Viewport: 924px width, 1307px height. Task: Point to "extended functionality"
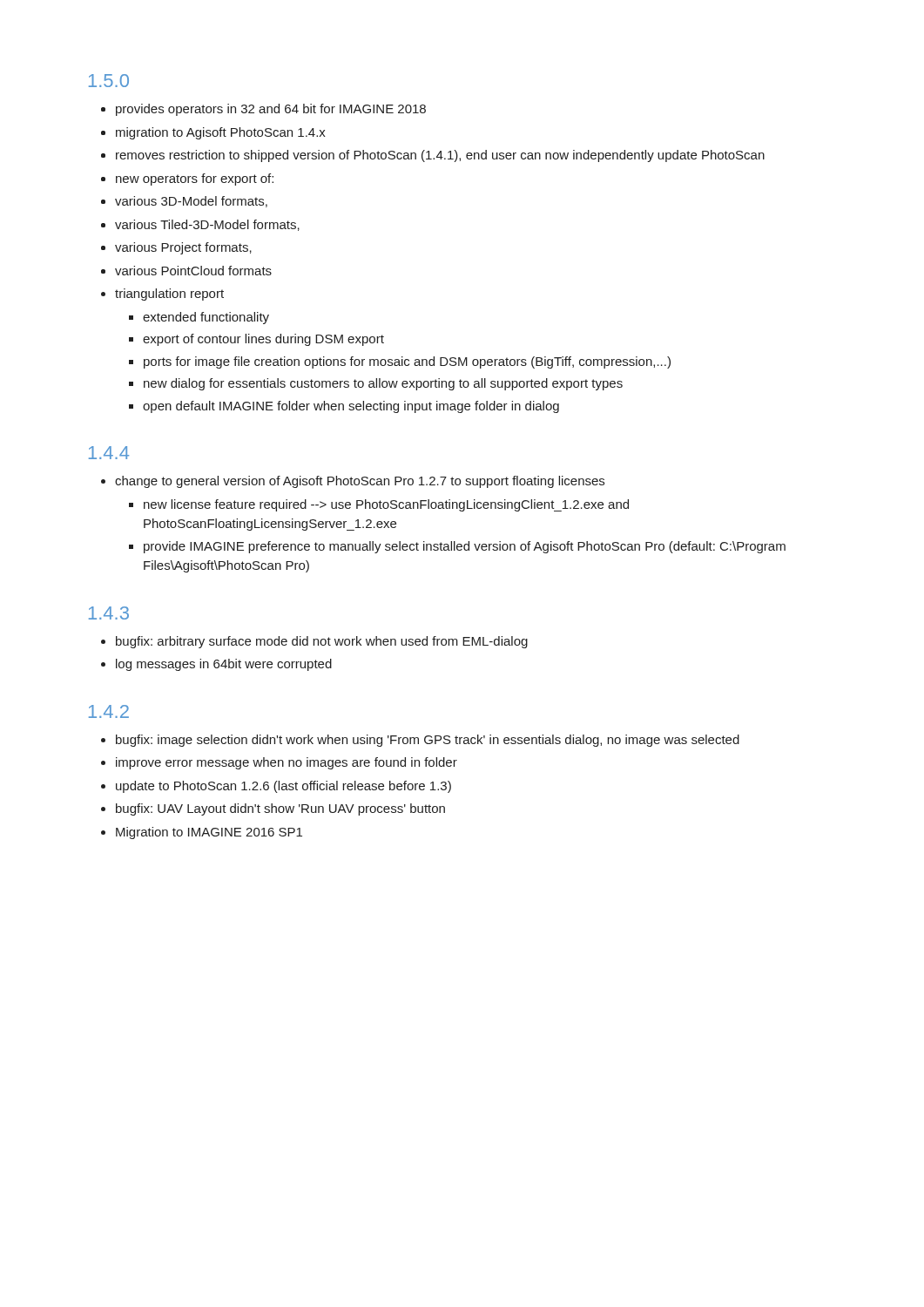point(206,318)
